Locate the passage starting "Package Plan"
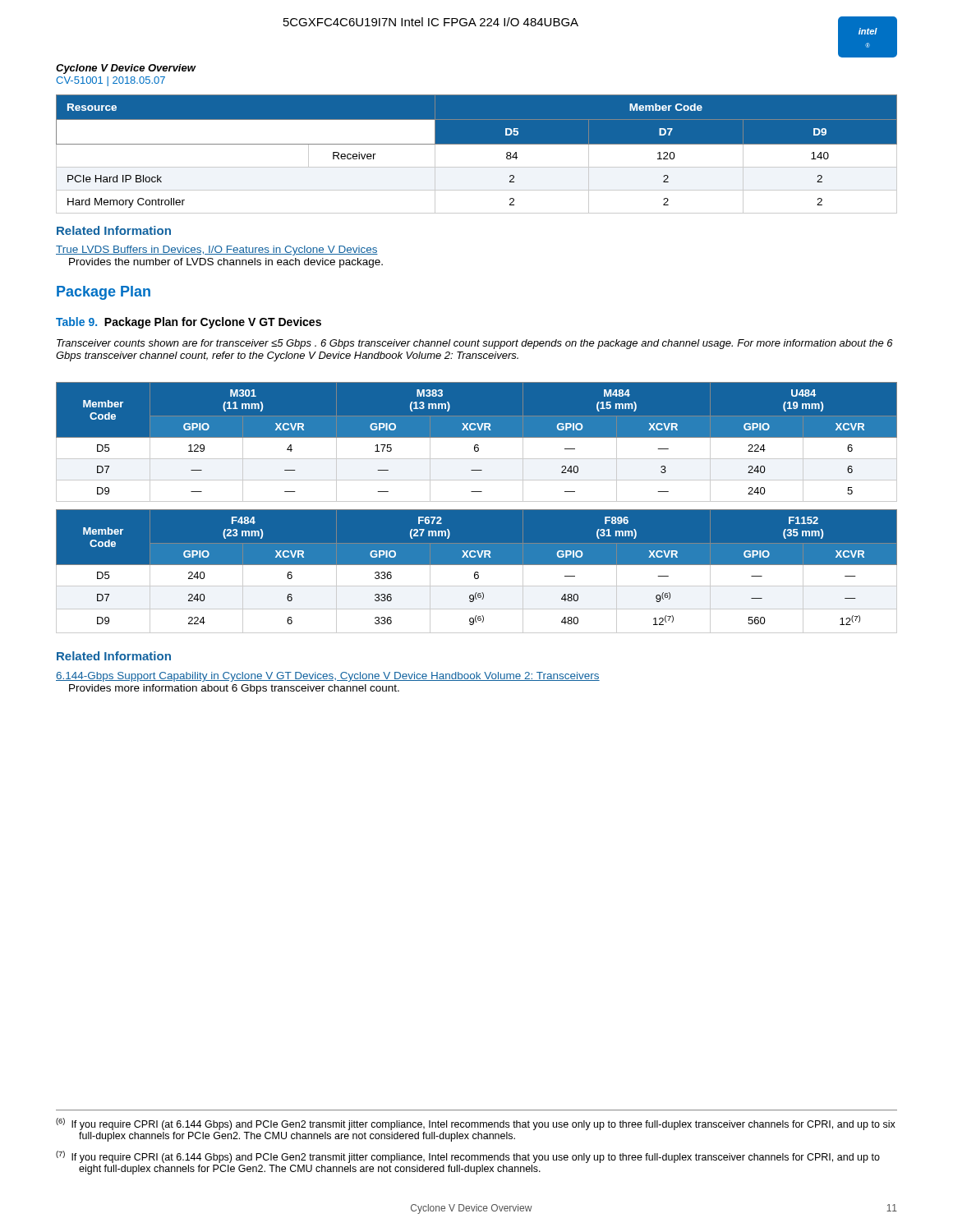Viewport: 953px width, 1232px height. point(104,292)
